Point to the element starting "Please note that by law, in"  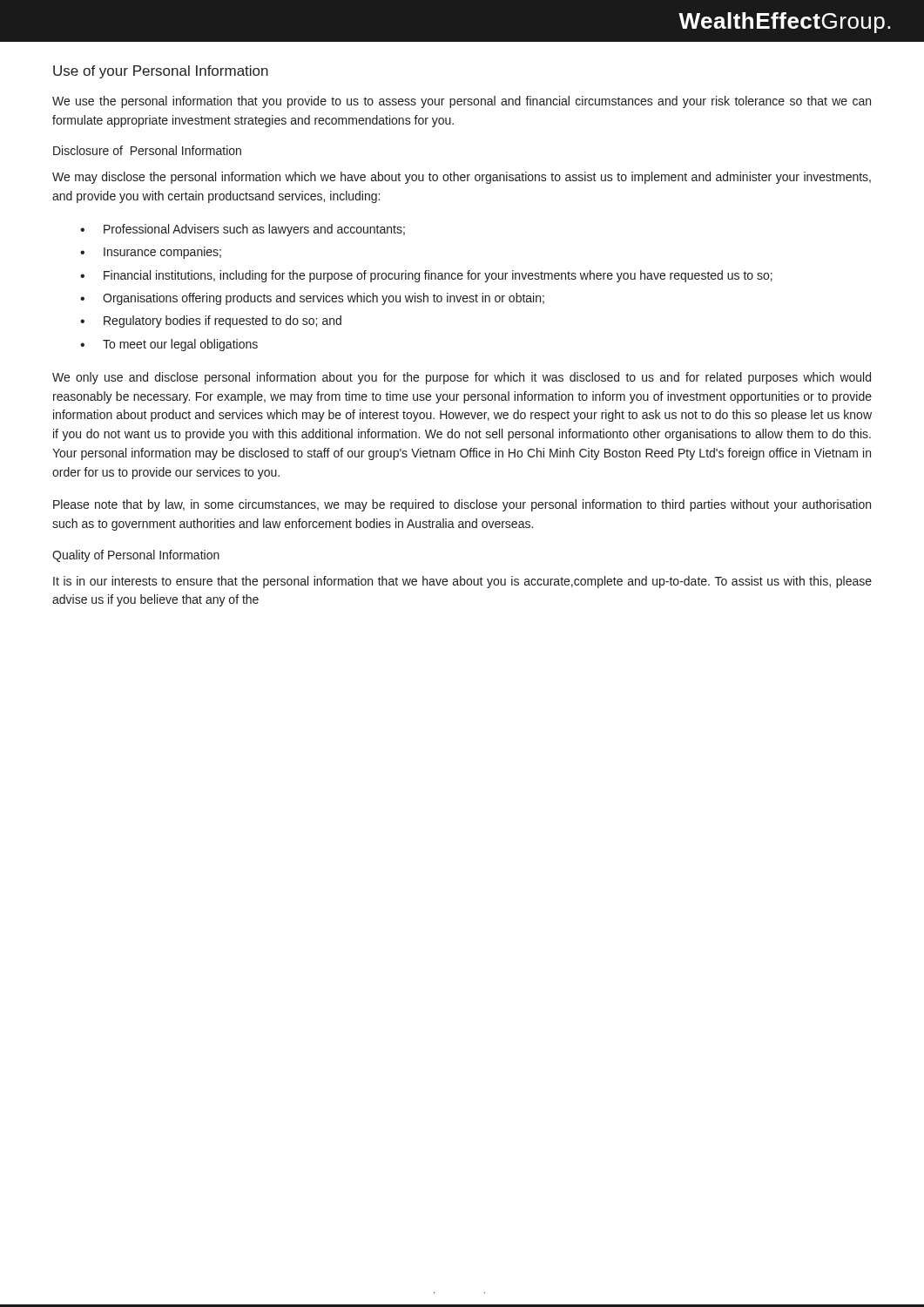(x=462, y=514)
